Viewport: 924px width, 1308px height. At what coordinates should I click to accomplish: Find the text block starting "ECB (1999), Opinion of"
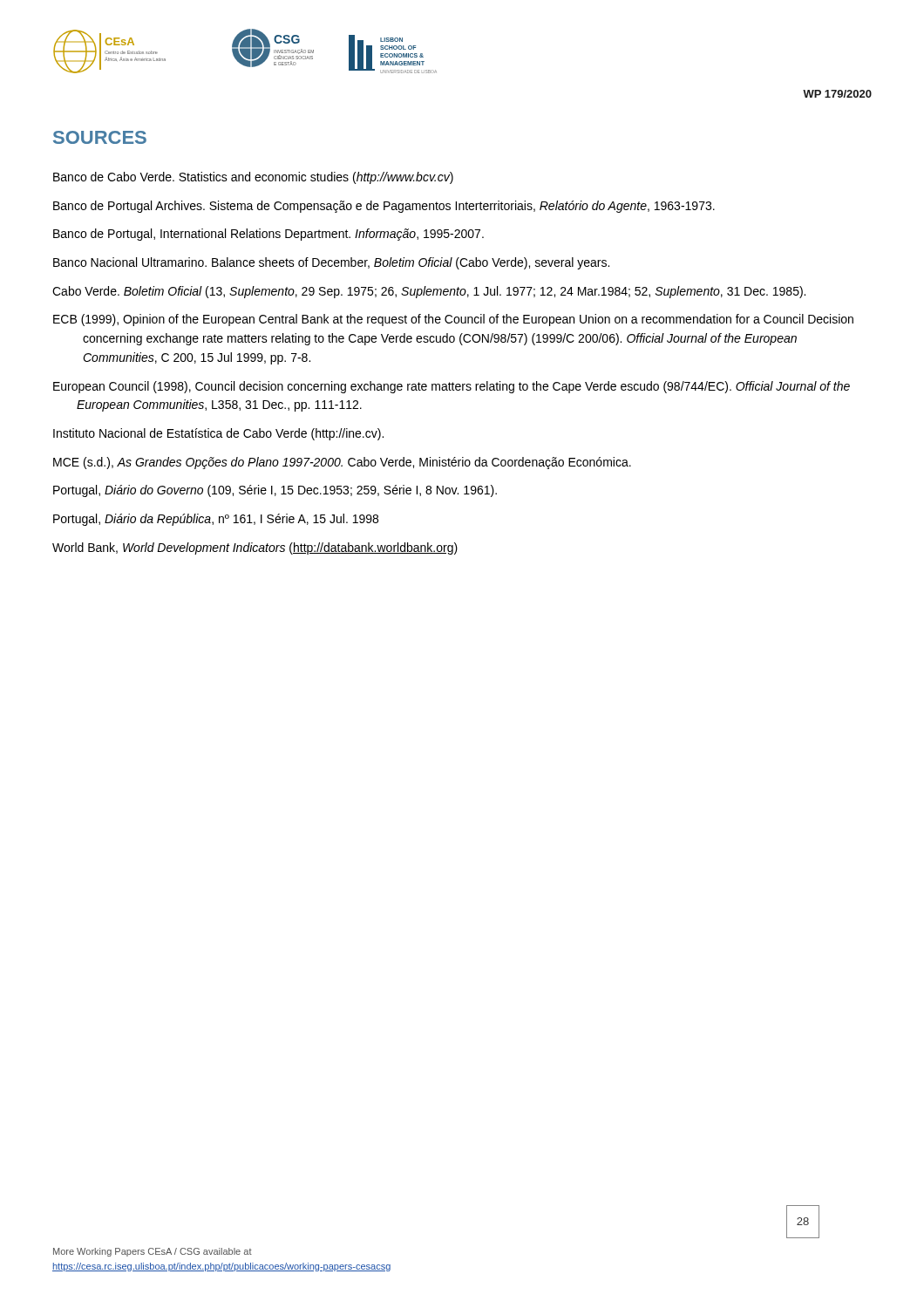coord(453,338)
